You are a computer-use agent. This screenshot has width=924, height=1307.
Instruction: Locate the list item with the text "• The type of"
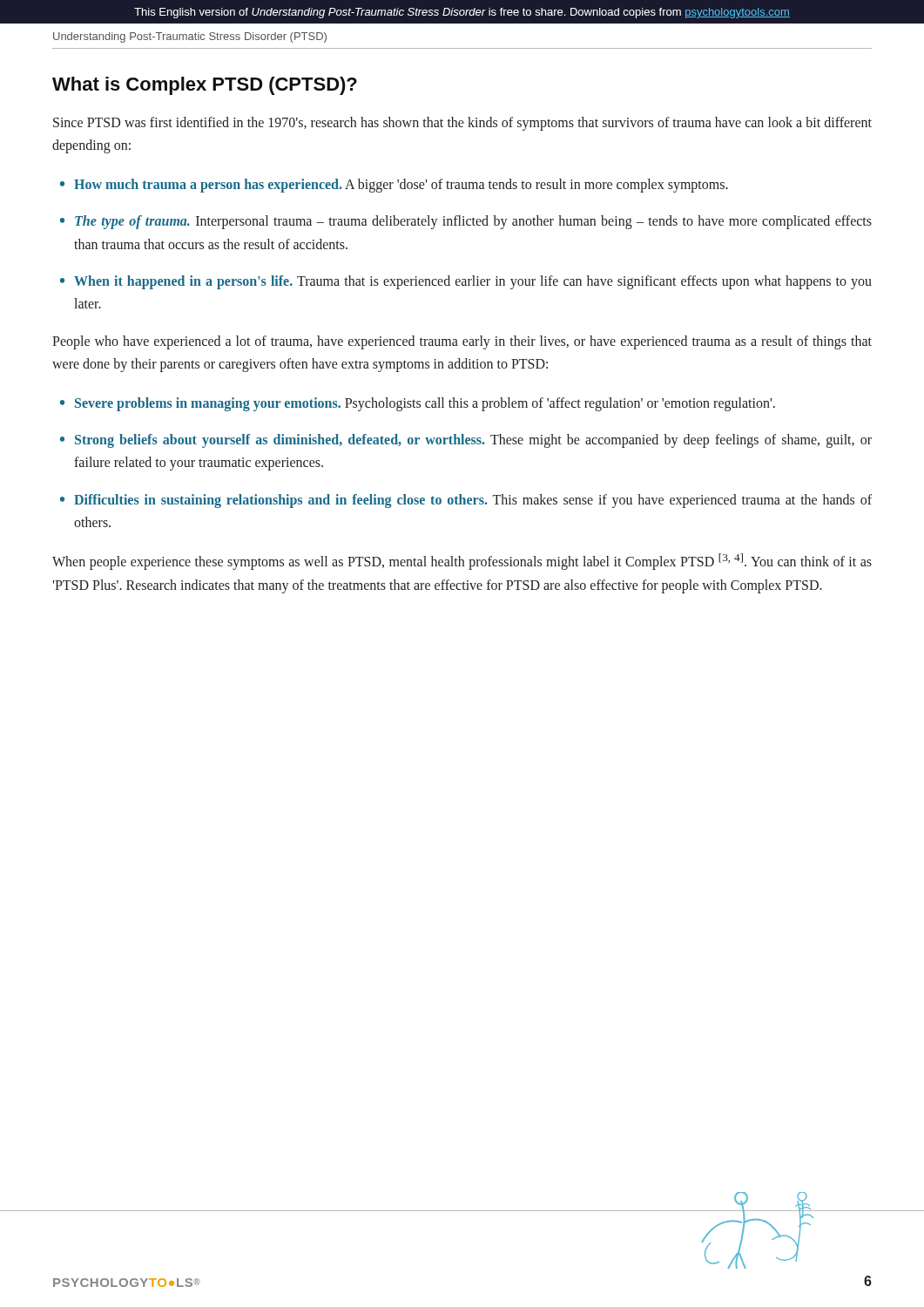465,233
